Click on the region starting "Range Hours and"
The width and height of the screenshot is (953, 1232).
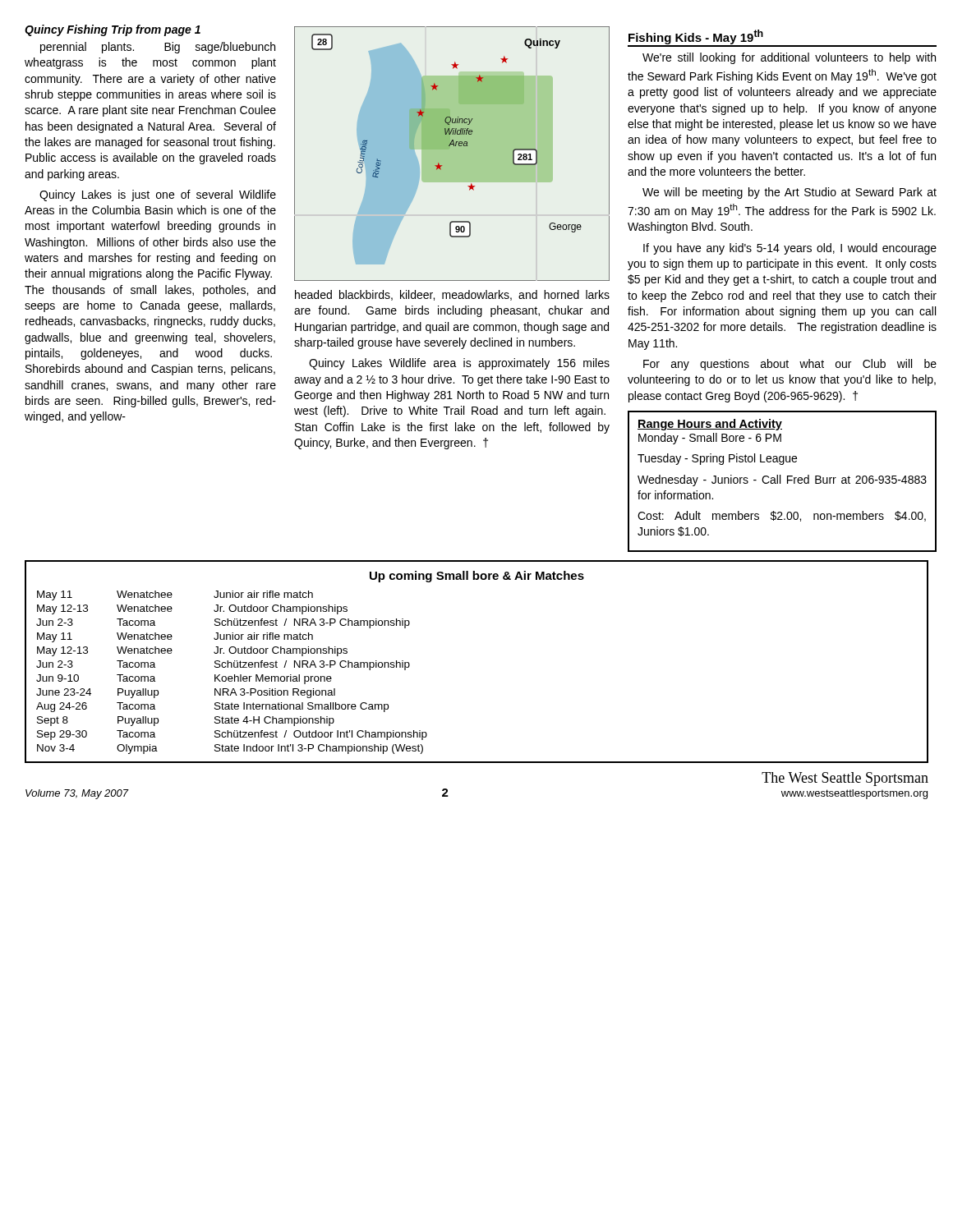[x=710, y=424]
